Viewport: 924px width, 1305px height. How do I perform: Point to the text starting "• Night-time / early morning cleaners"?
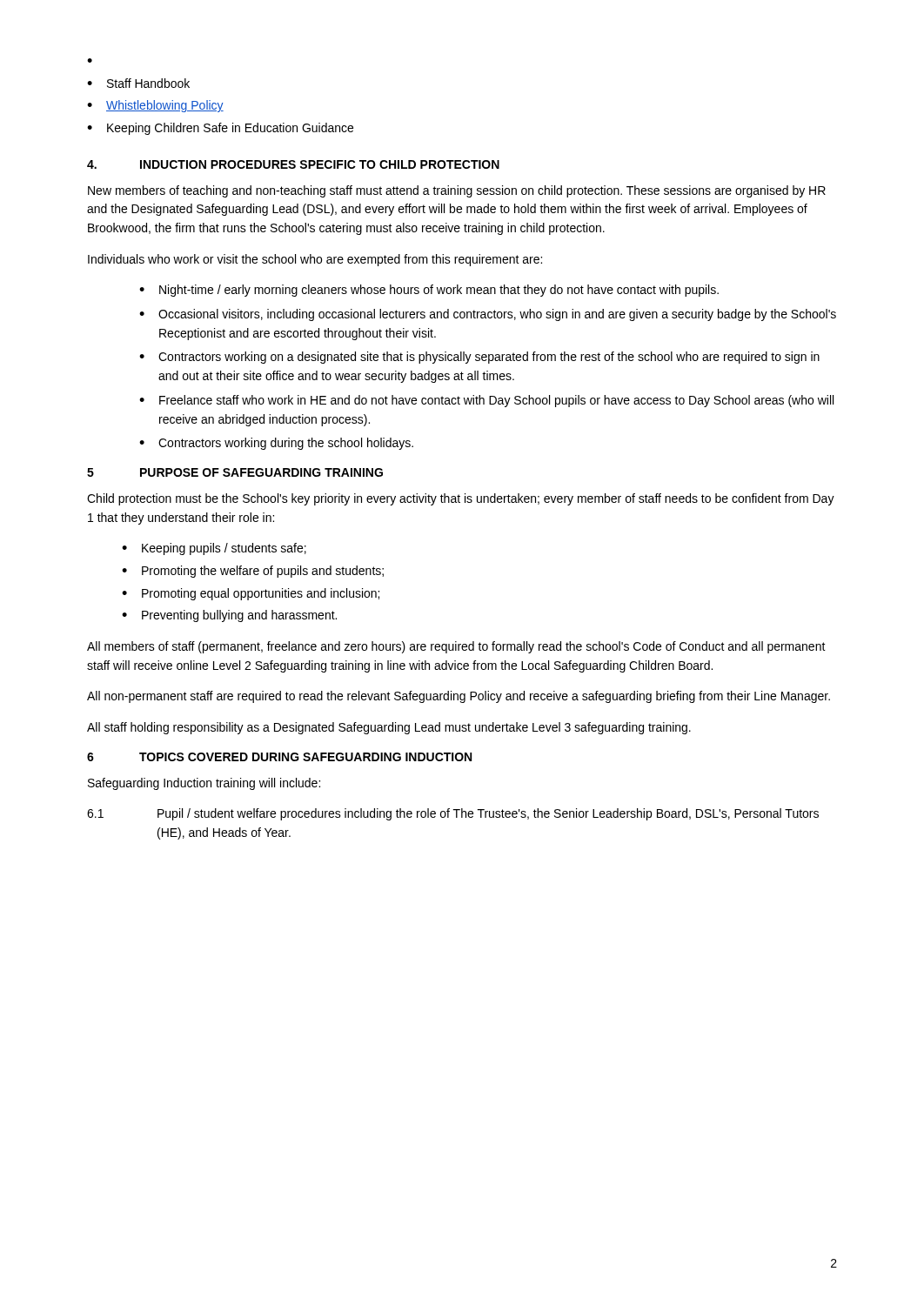[429, 291]
